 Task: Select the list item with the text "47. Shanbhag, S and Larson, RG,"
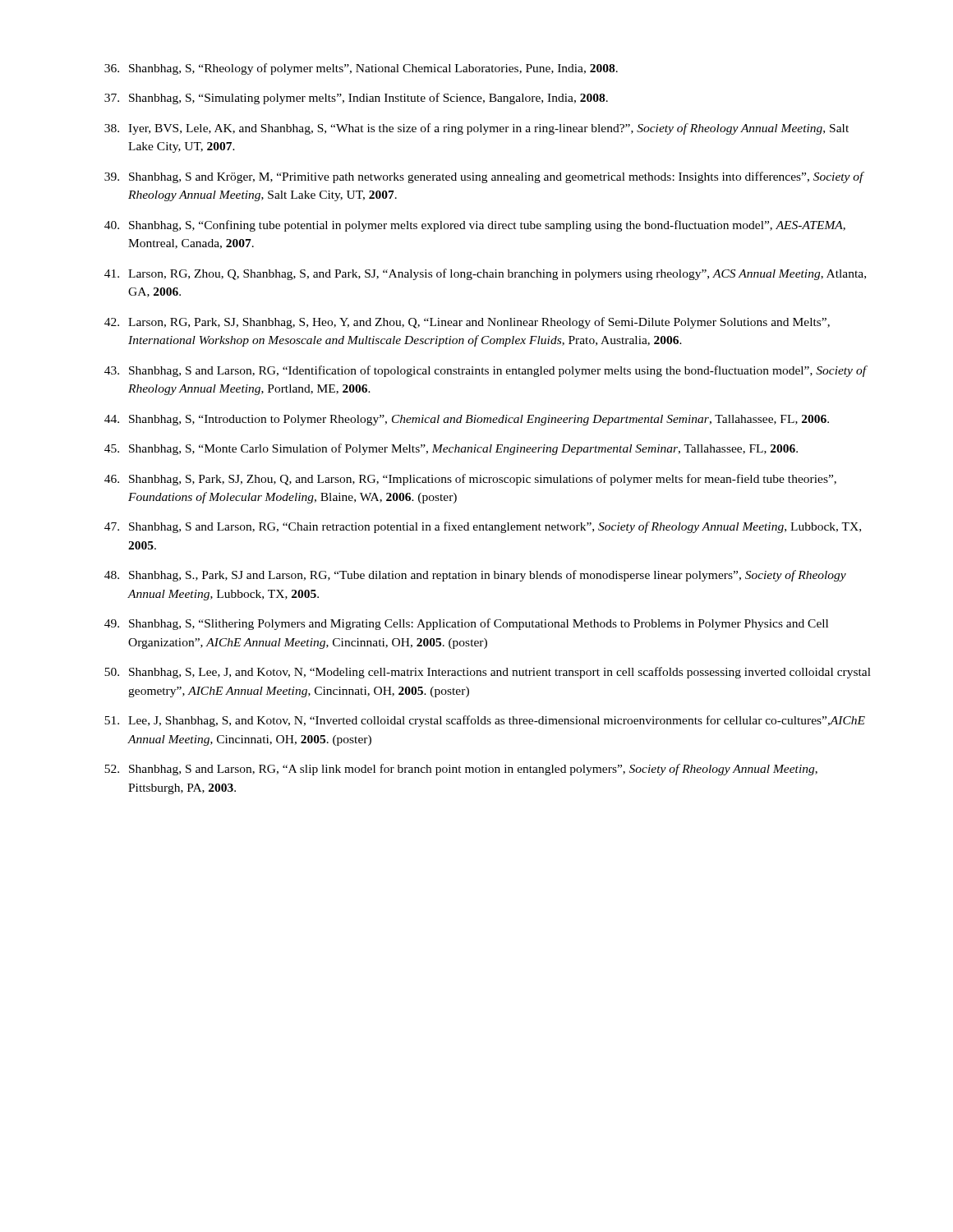(476, 536)
